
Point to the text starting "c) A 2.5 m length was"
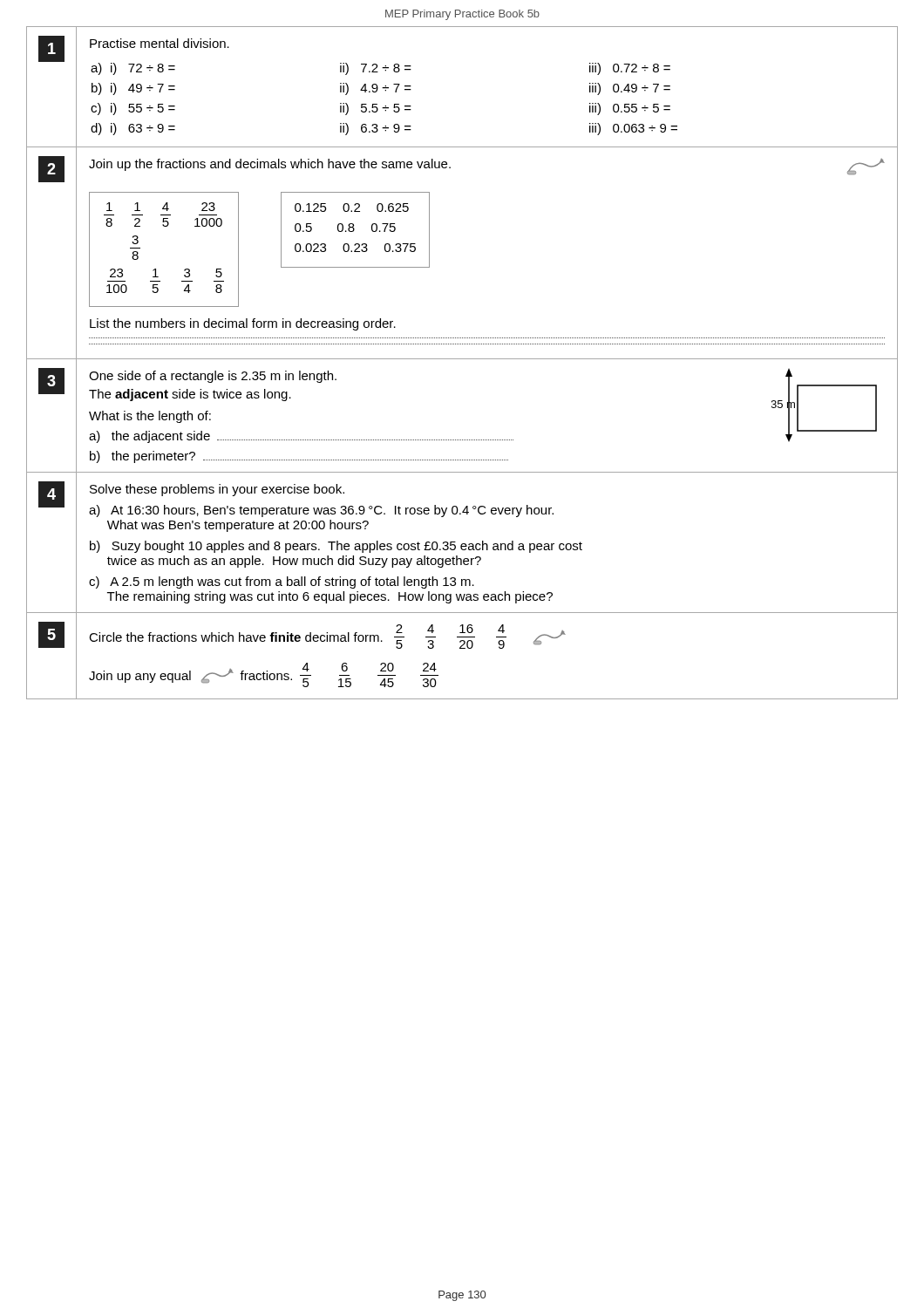[x=321, y=589]
